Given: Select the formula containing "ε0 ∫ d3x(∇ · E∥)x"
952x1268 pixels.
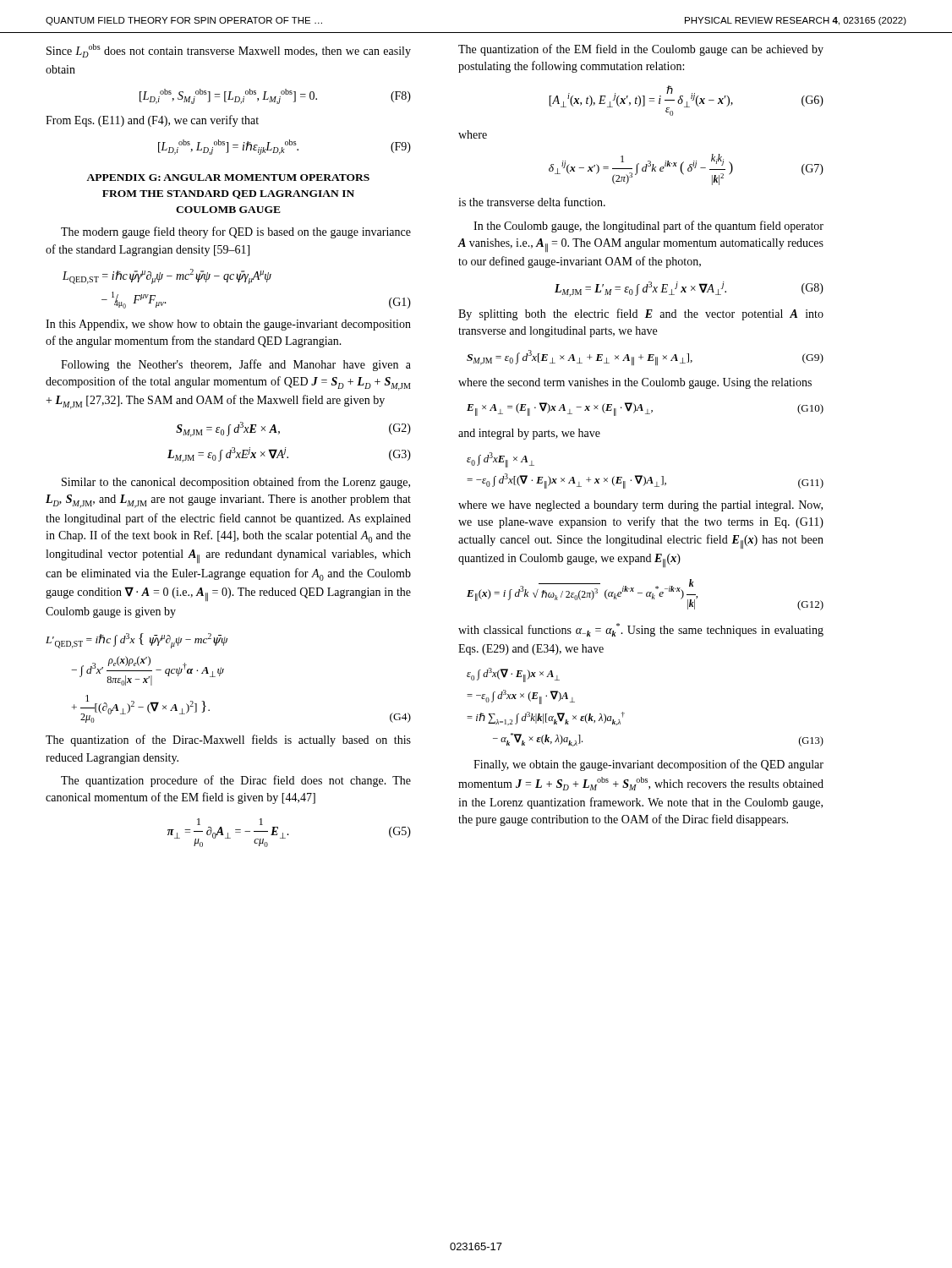Looking at the screenshot, I should point(513,675).
